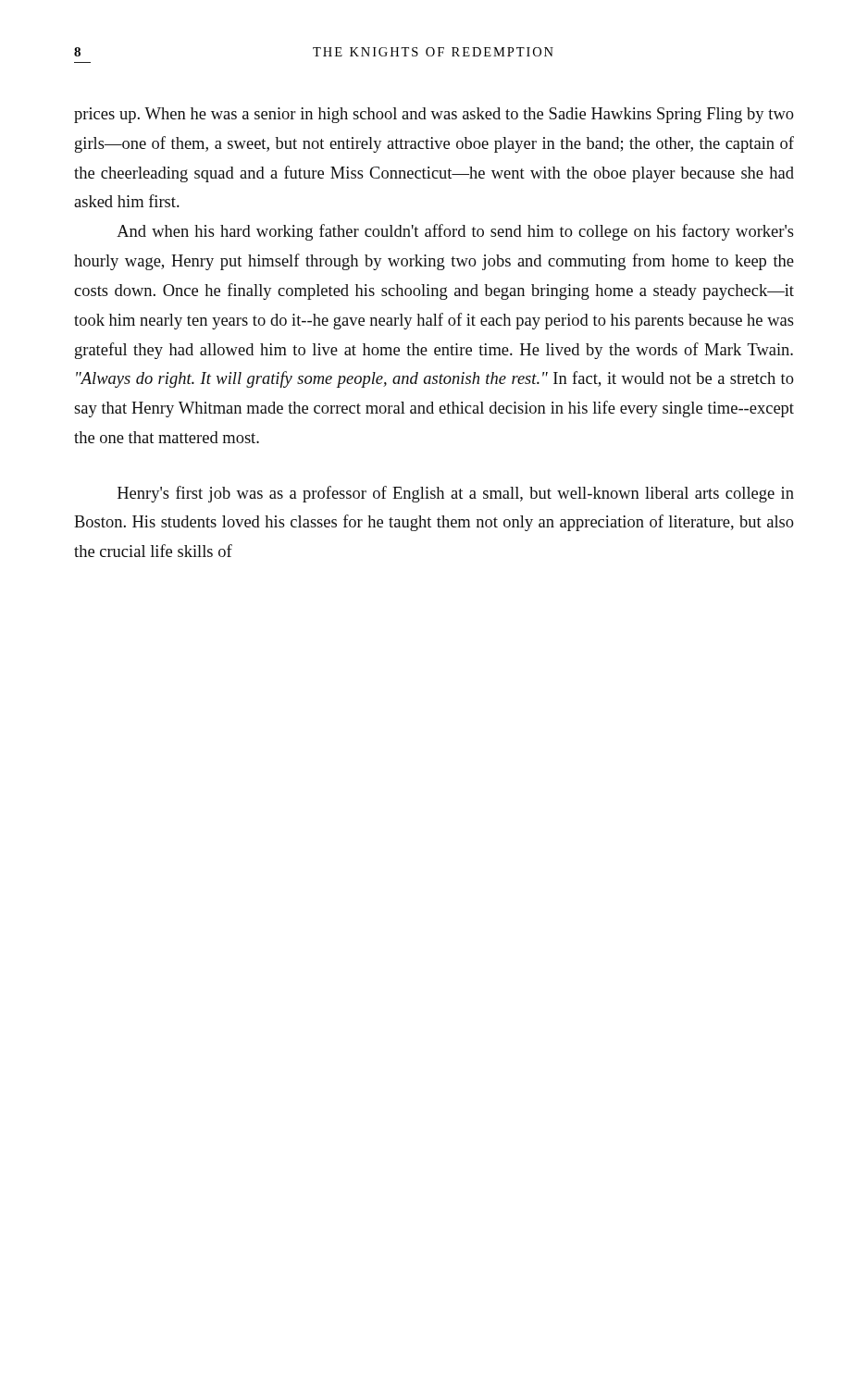Click the passage that begins "prices up. When he was a senior in"
Image resolution: width=868 pixels, height=1388 pixels.
coord(434,159)
